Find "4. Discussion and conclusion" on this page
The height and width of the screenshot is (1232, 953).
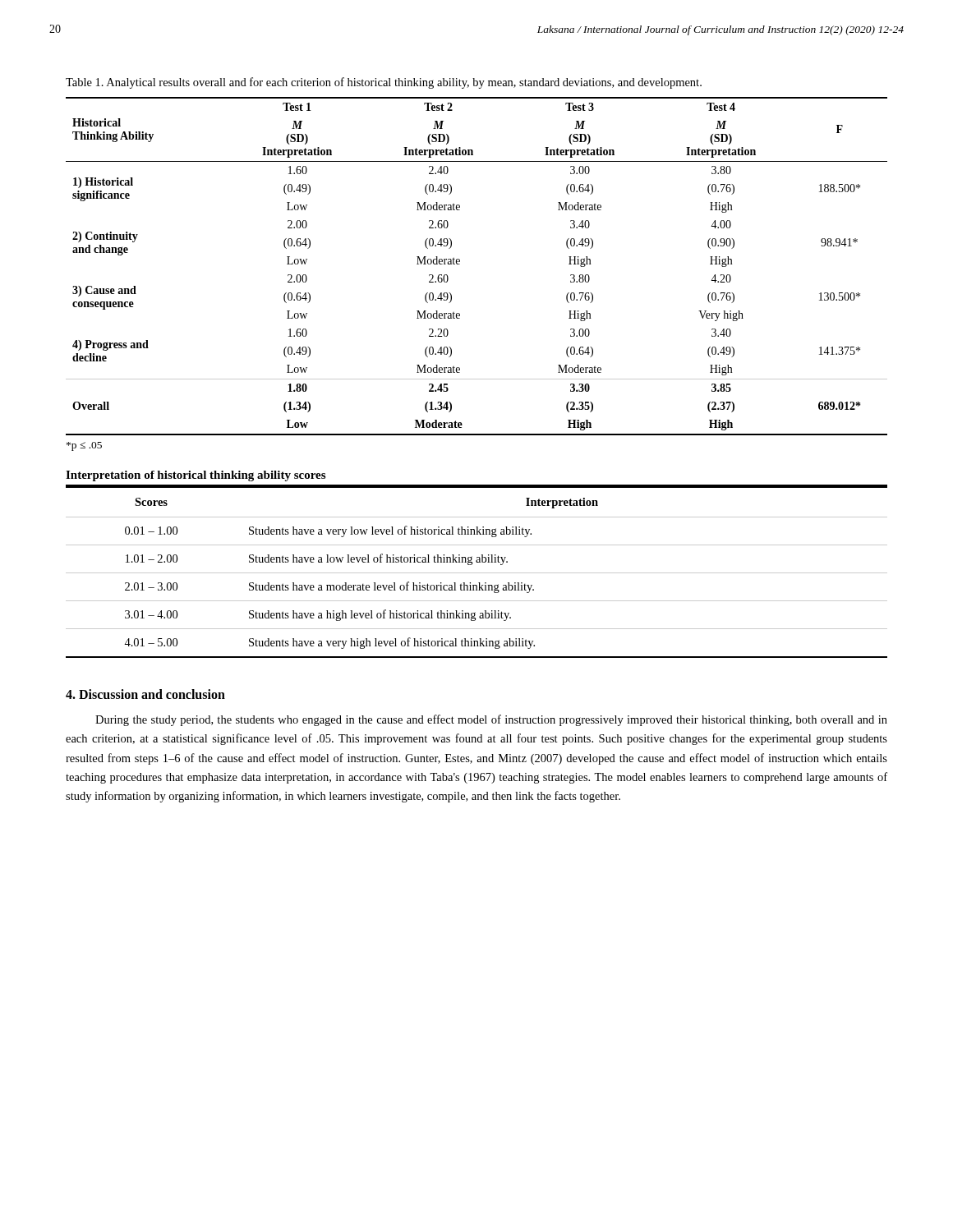[x=145, y=695]
